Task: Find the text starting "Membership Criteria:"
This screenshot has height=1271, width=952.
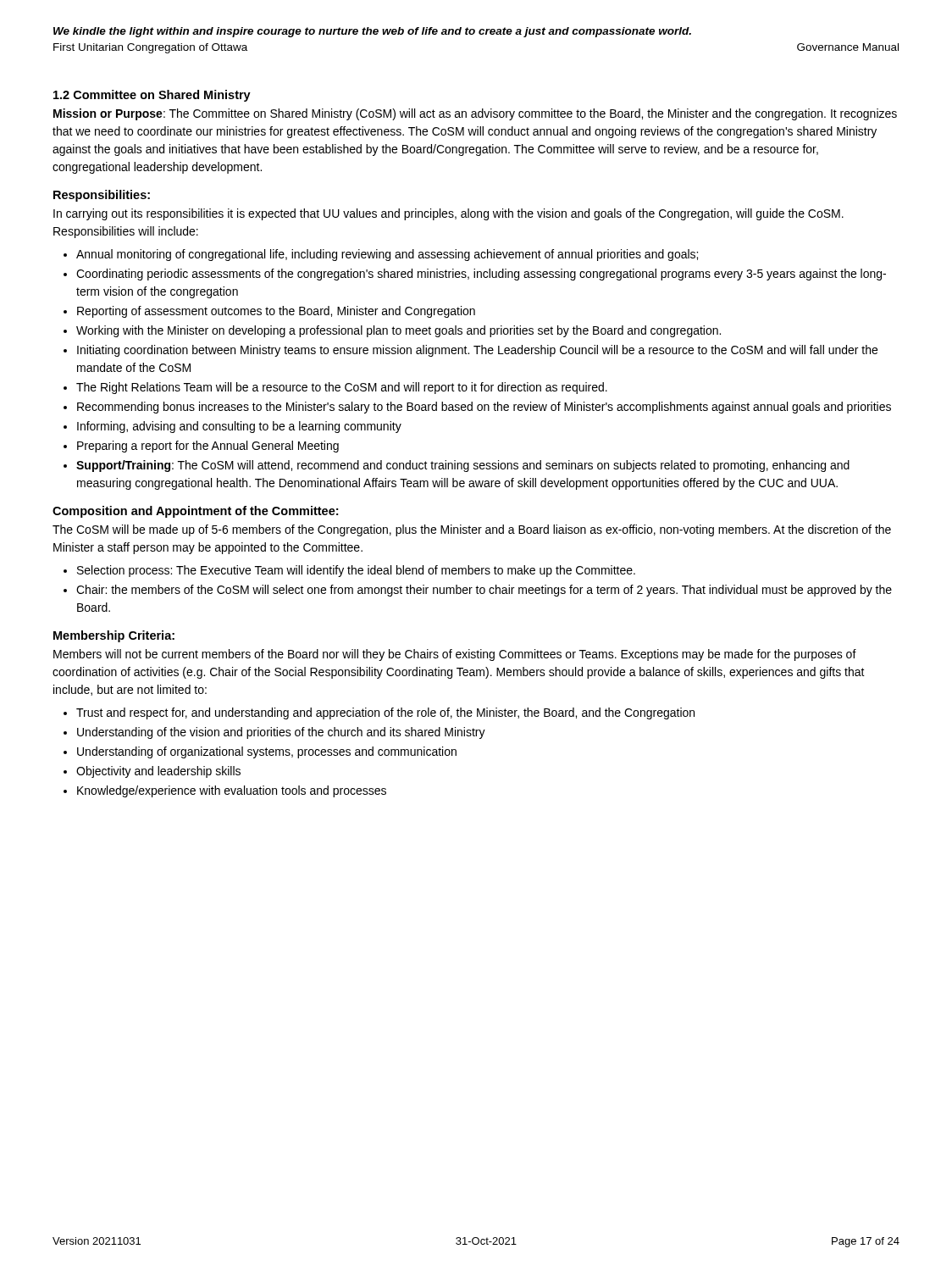Action: click(114, 636)
